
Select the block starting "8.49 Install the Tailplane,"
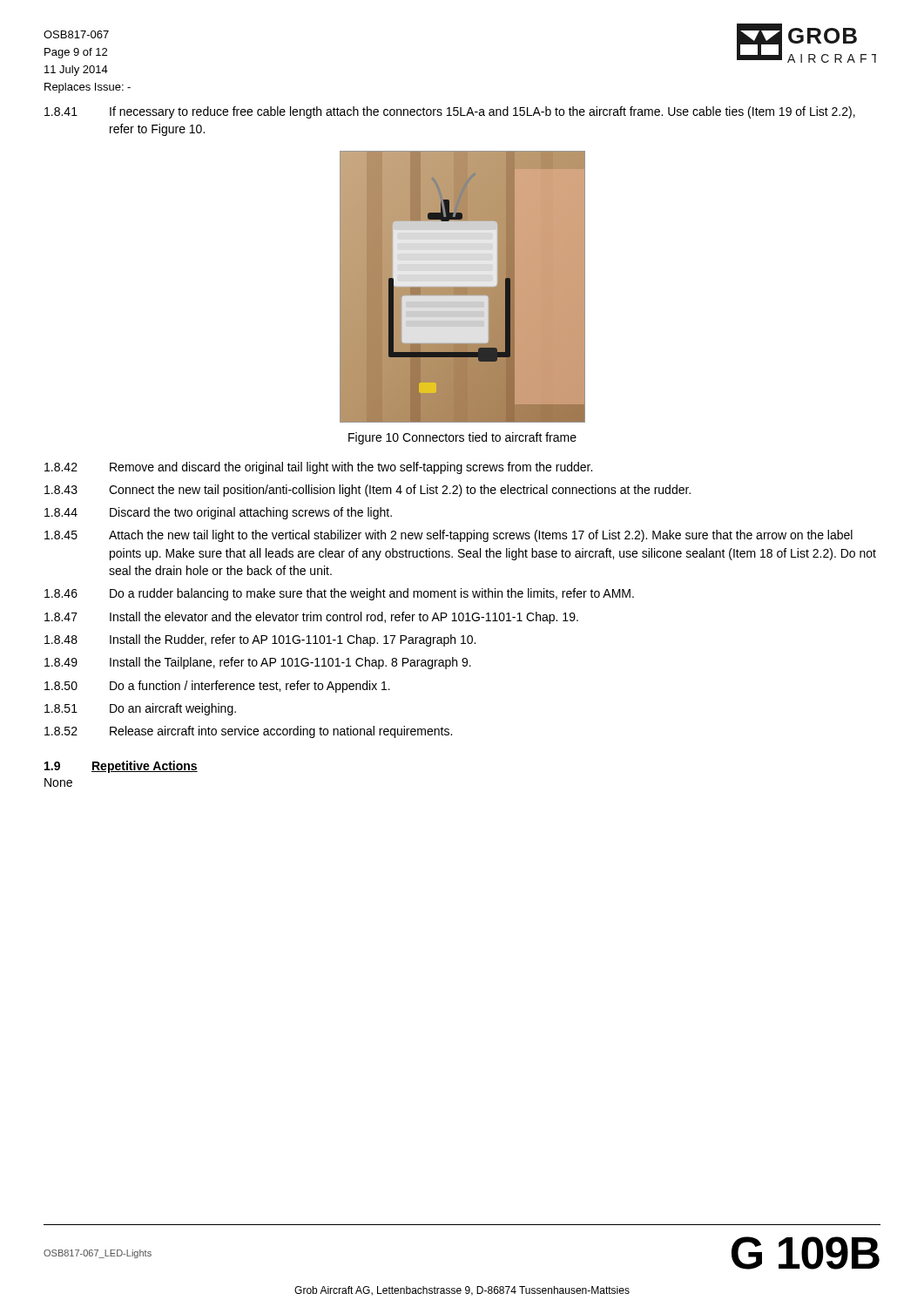(258, 663)
